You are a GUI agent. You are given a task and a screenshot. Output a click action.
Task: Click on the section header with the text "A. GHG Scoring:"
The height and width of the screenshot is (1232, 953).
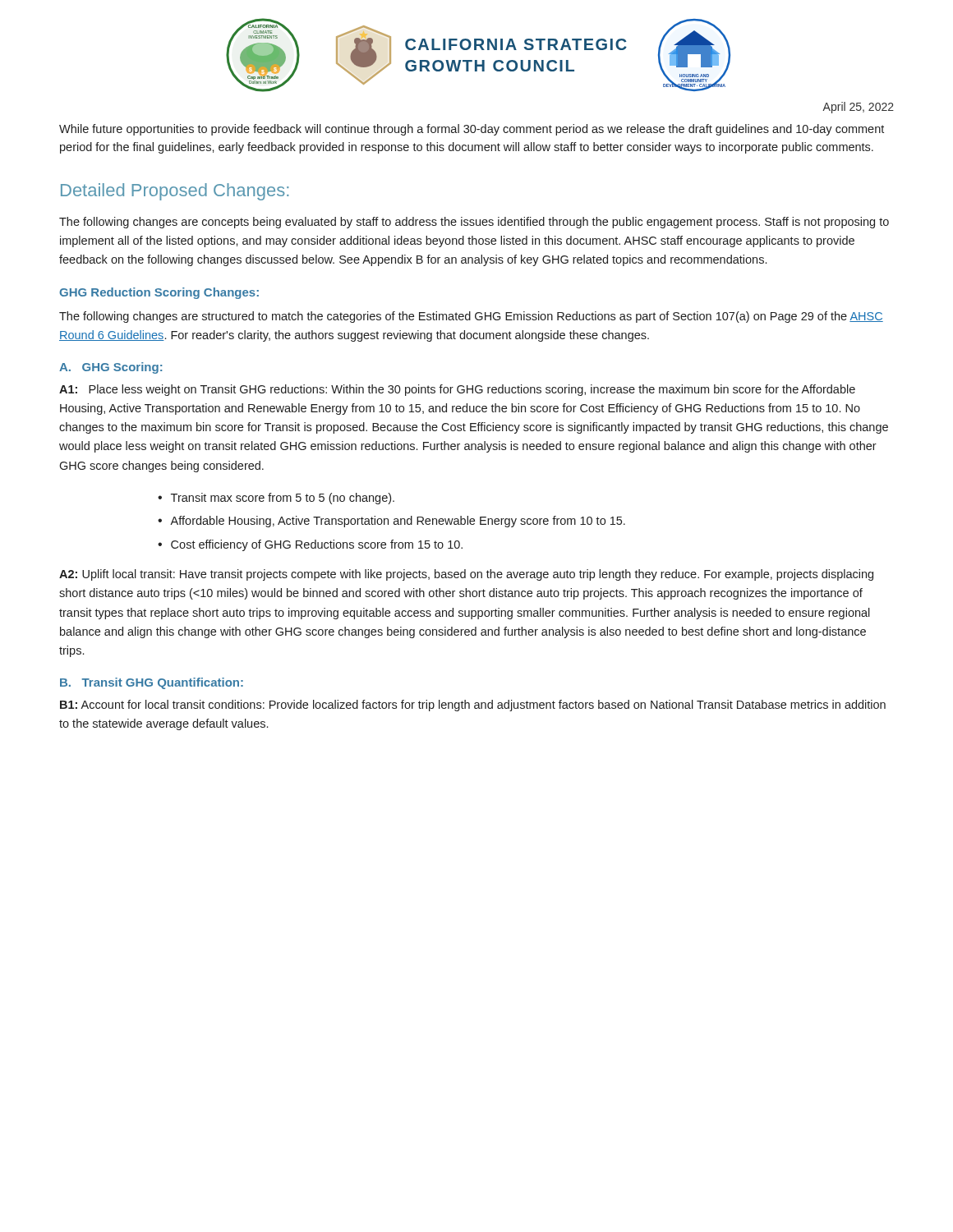(x=111, y=367)
